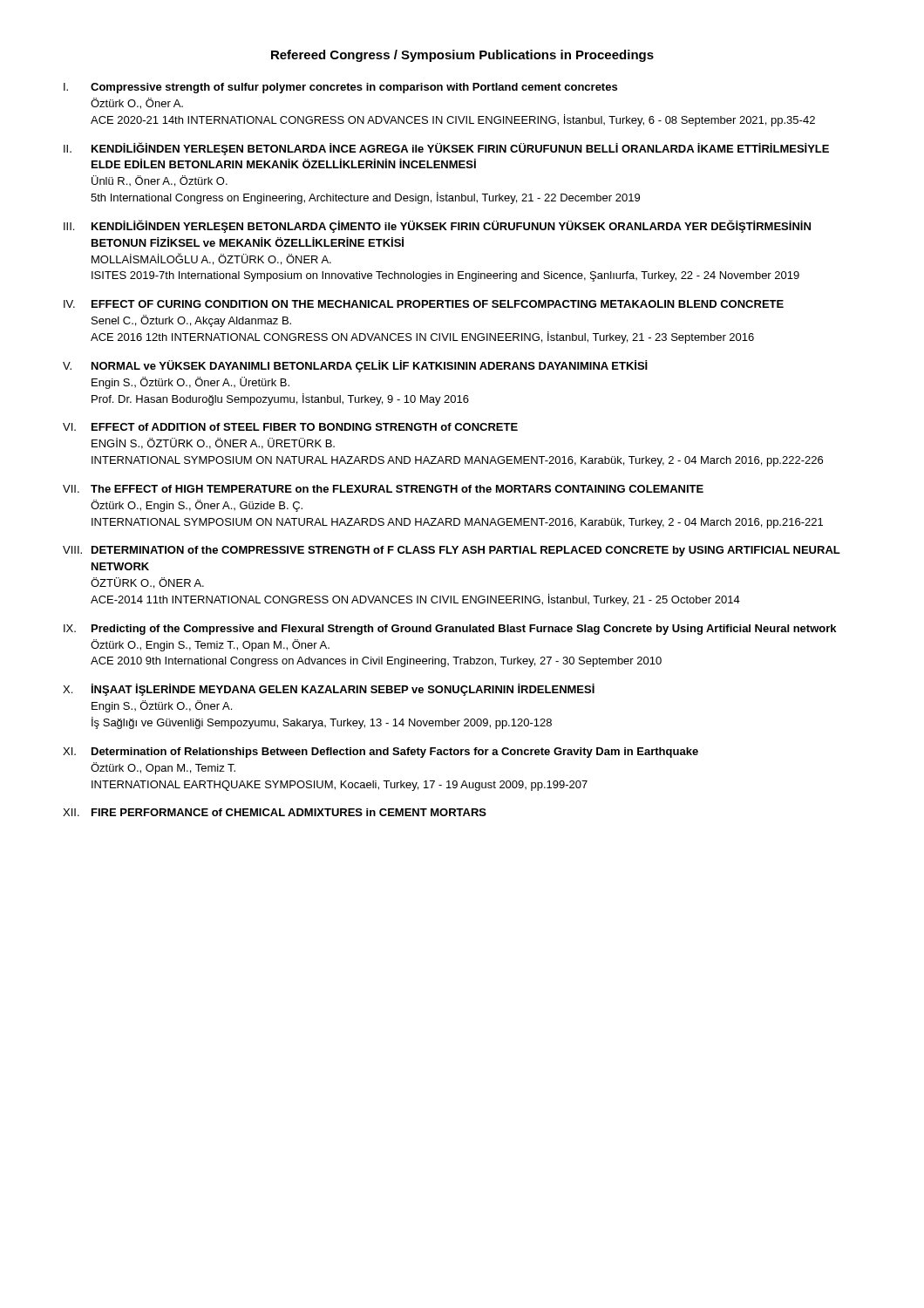Point to the text block starting "IX. Predicting of the Compressive and Flexural"

click(x=450, y=630)
